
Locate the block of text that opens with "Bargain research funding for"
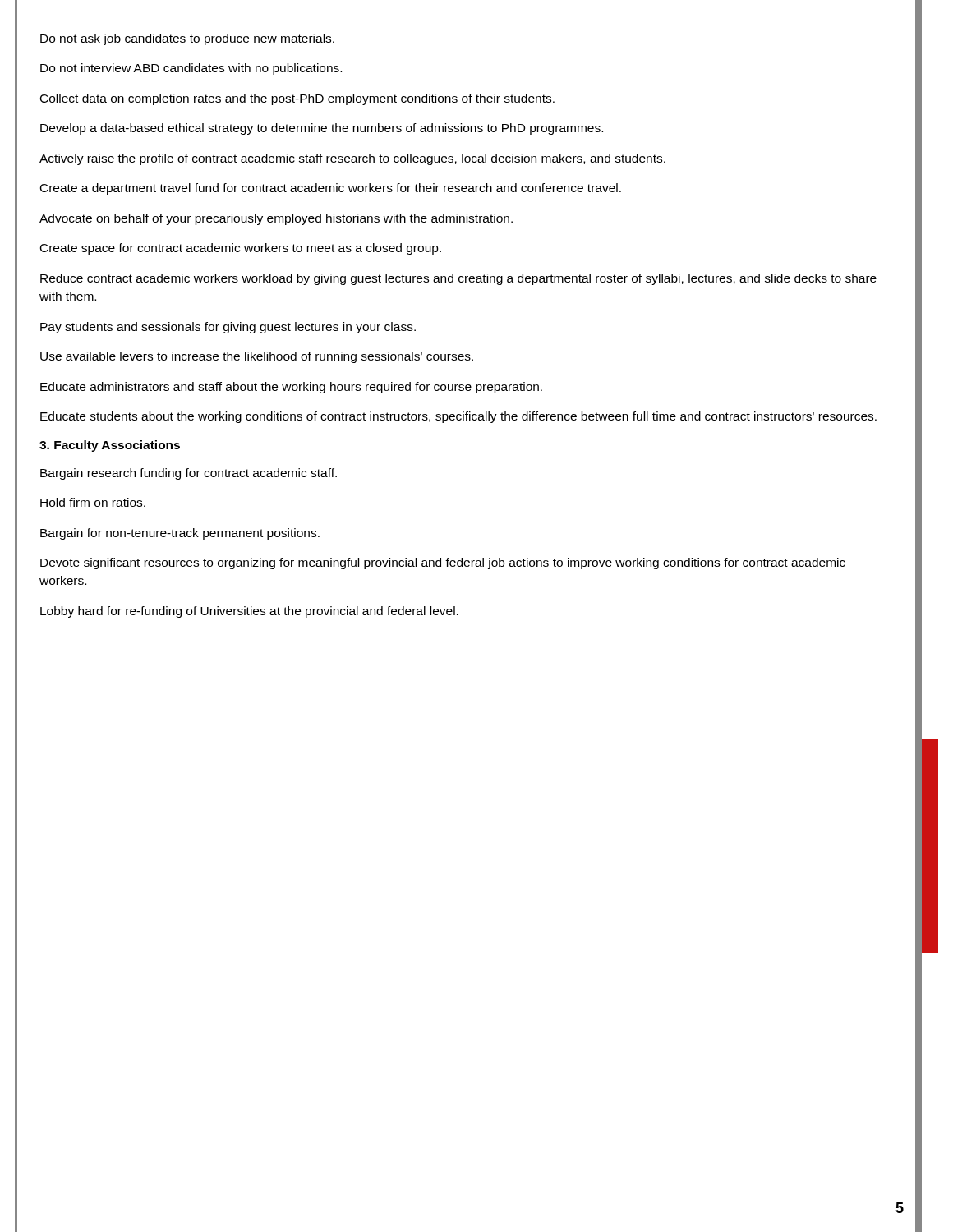coord(189,472)
